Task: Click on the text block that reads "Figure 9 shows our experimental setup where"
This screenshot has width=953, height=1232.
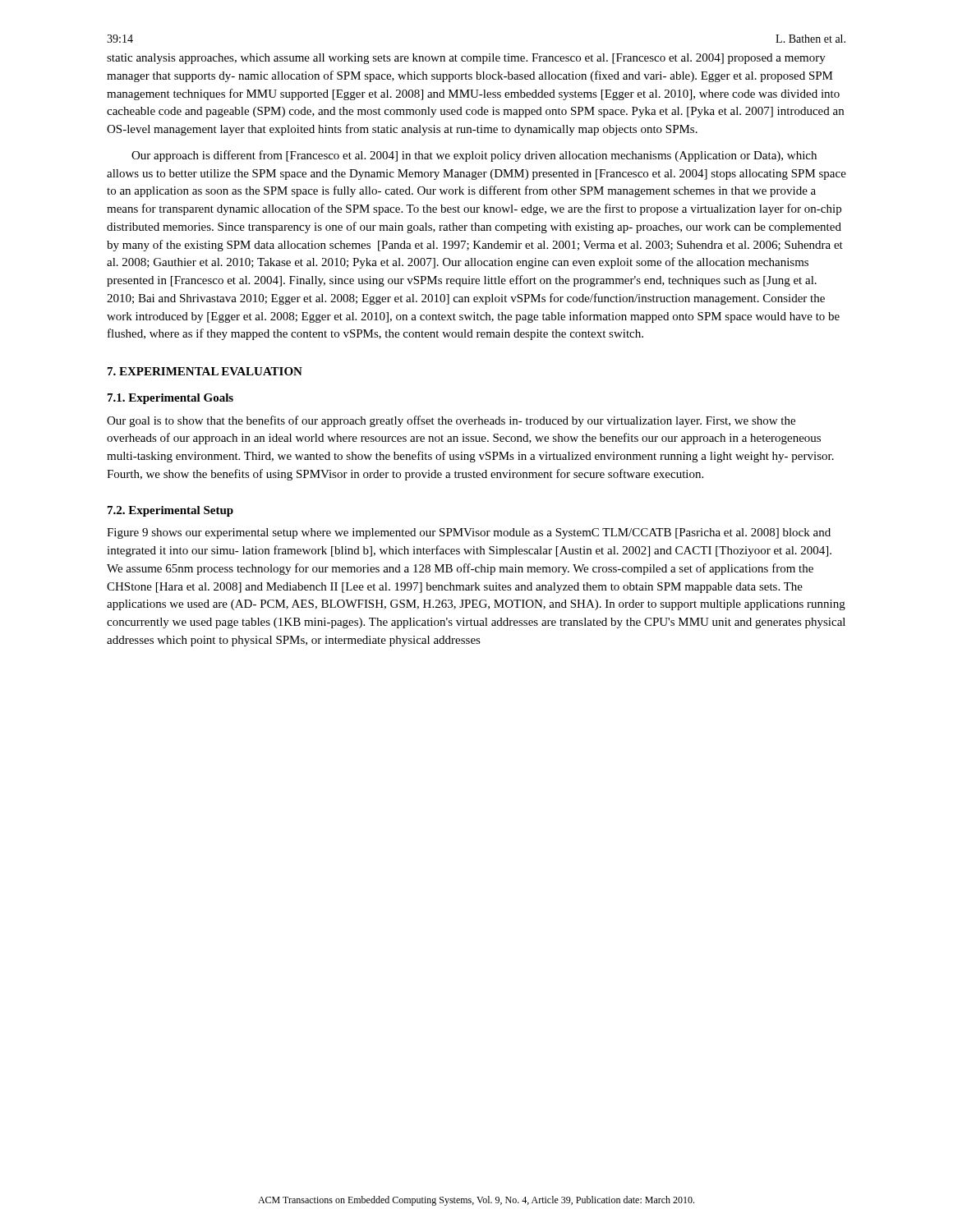Action: click(x=476, y=586)
